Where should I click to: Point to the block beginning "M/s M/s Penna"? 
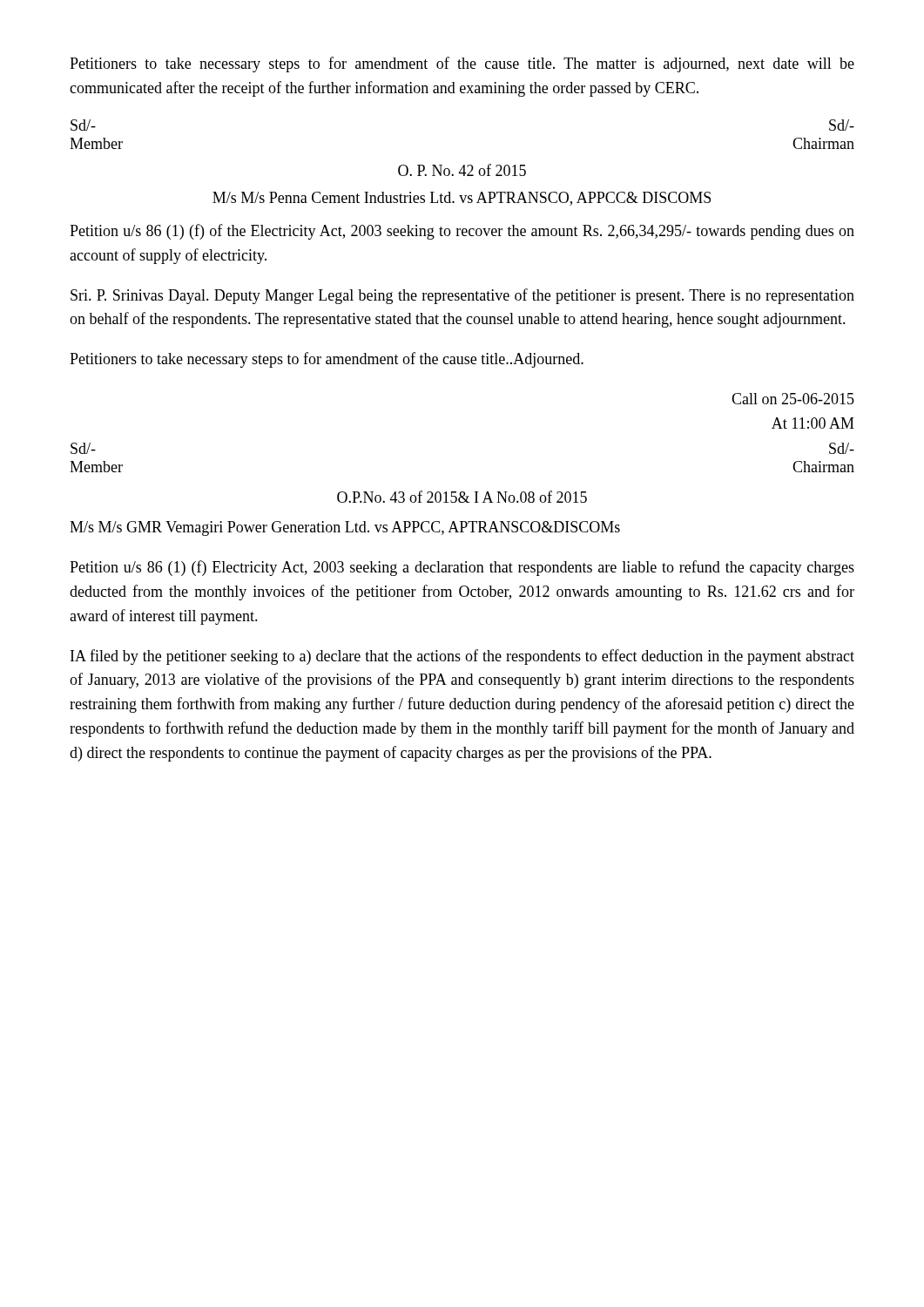click(x=462, y=198)
